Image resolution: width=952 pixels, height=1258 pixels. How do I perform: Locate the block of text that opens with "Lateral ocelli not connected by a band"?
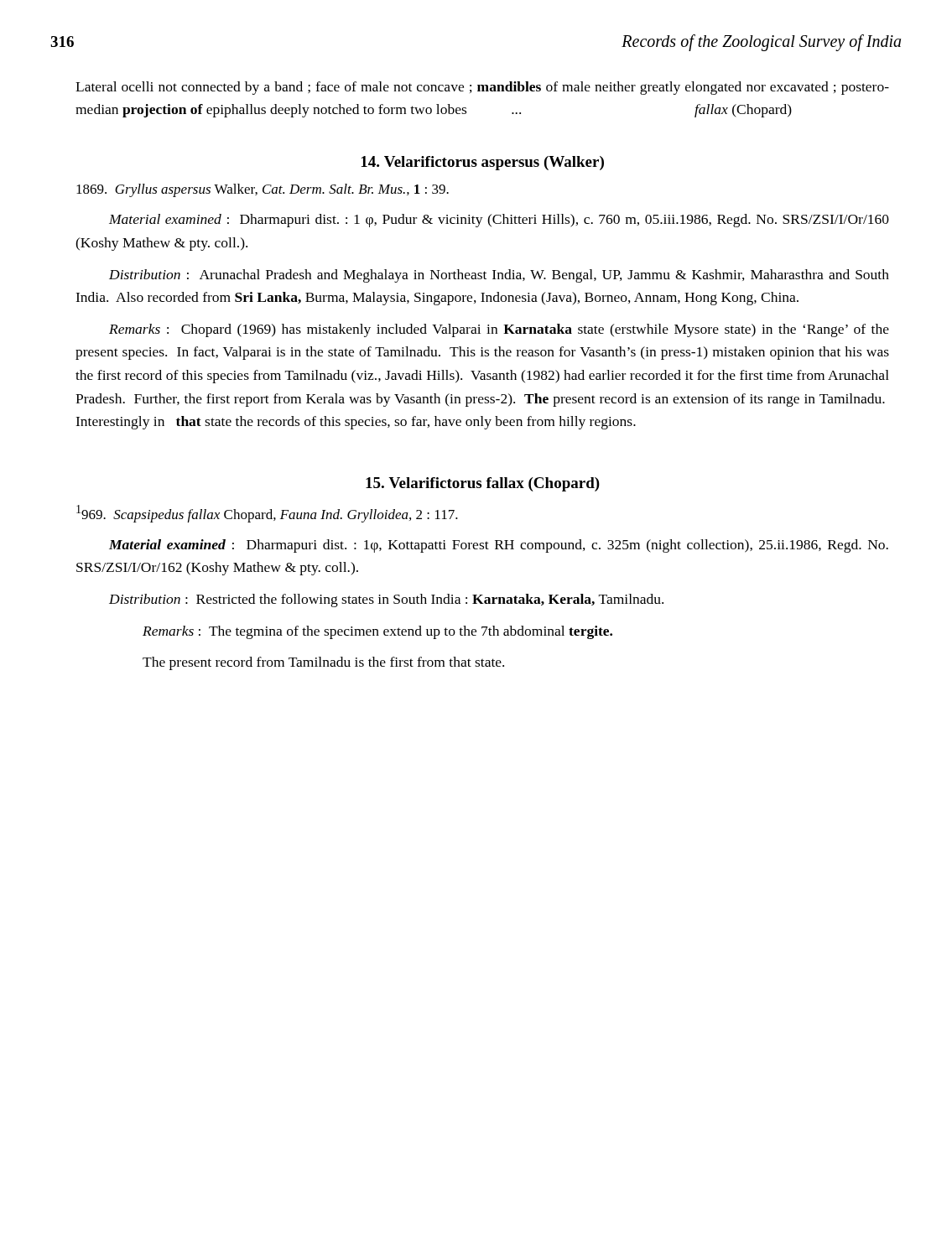(482, 98)
